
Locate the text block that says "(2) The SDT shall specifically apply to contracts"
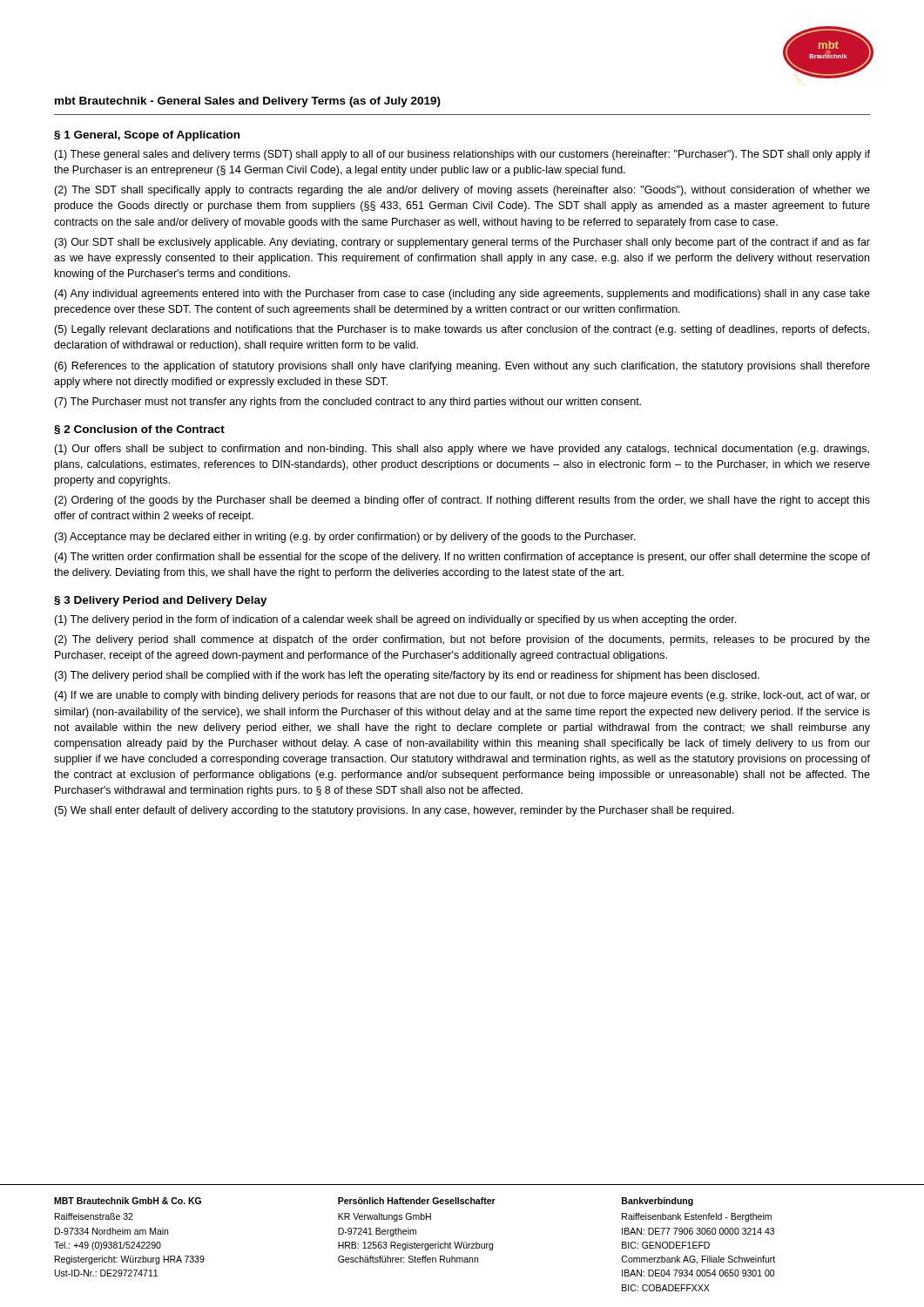tap(462, 206)
